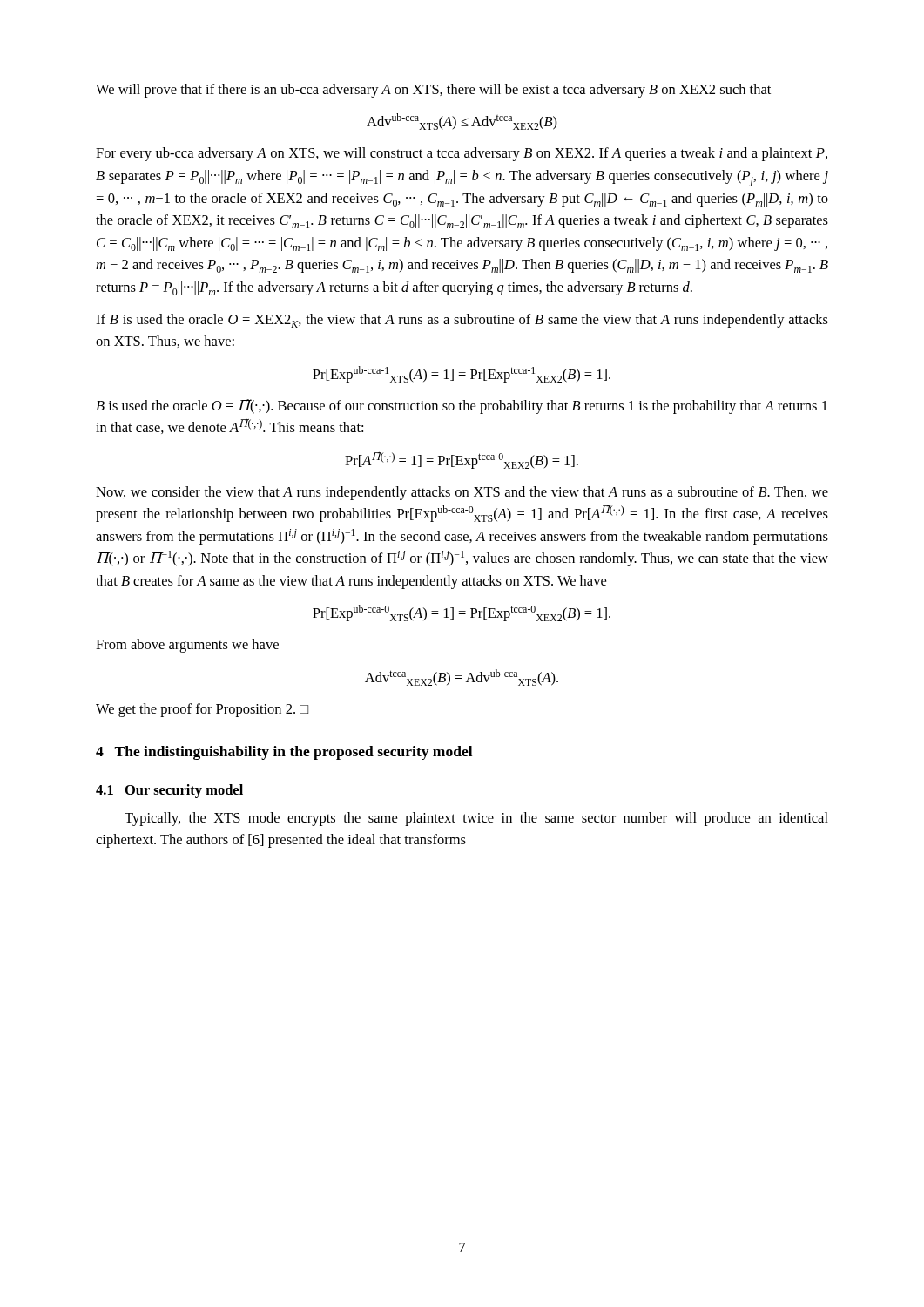Select the formula that reads "AdvtccaXEX2(B) = Advub-ccaXTS(A)."
The image size is (924, 1307).
(462, 677)
